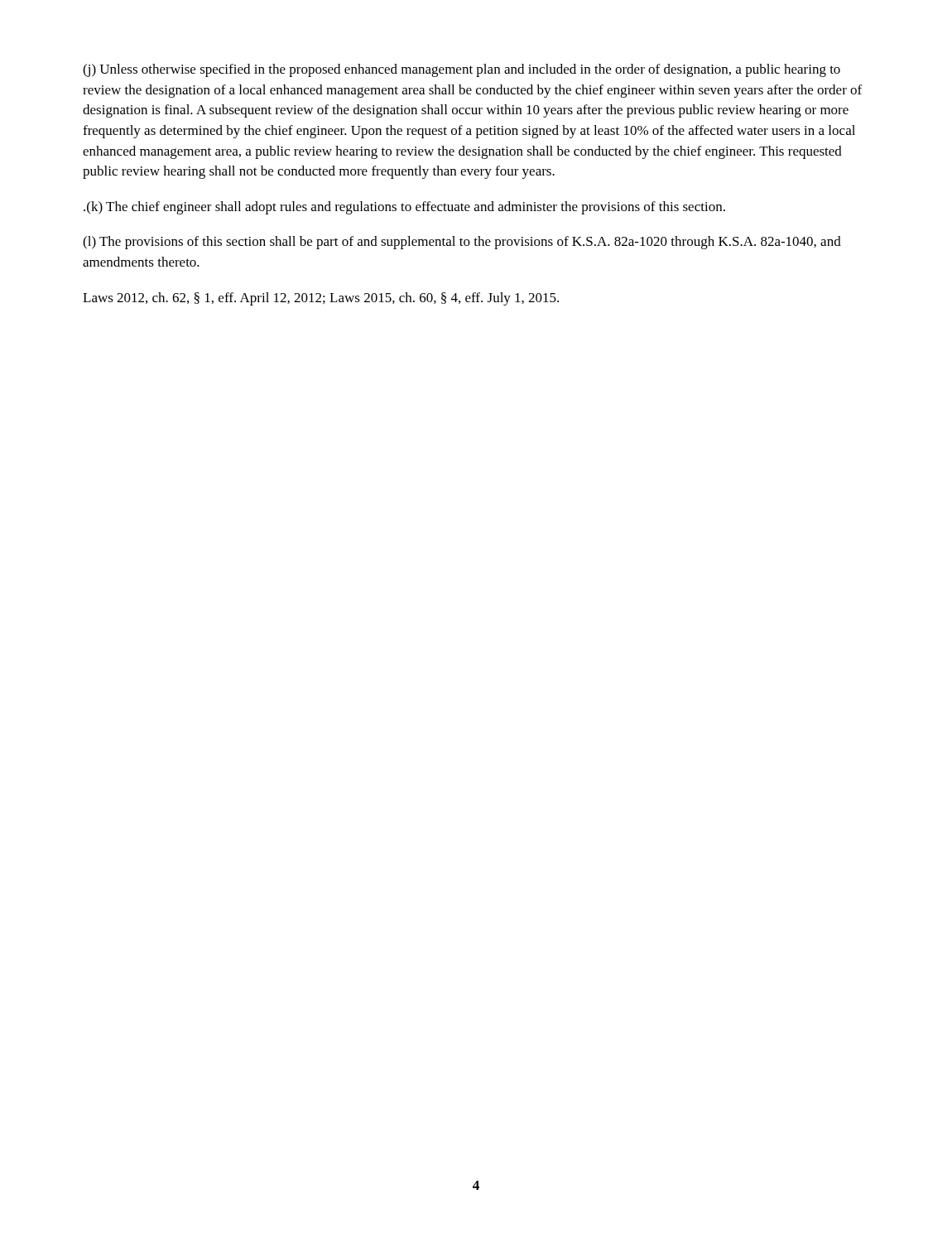Locate the block of text that opens with "(l) The provisions of this section shall"
Image resolution: width=952 pixels, height=1242 pixels.
(462, 252)
